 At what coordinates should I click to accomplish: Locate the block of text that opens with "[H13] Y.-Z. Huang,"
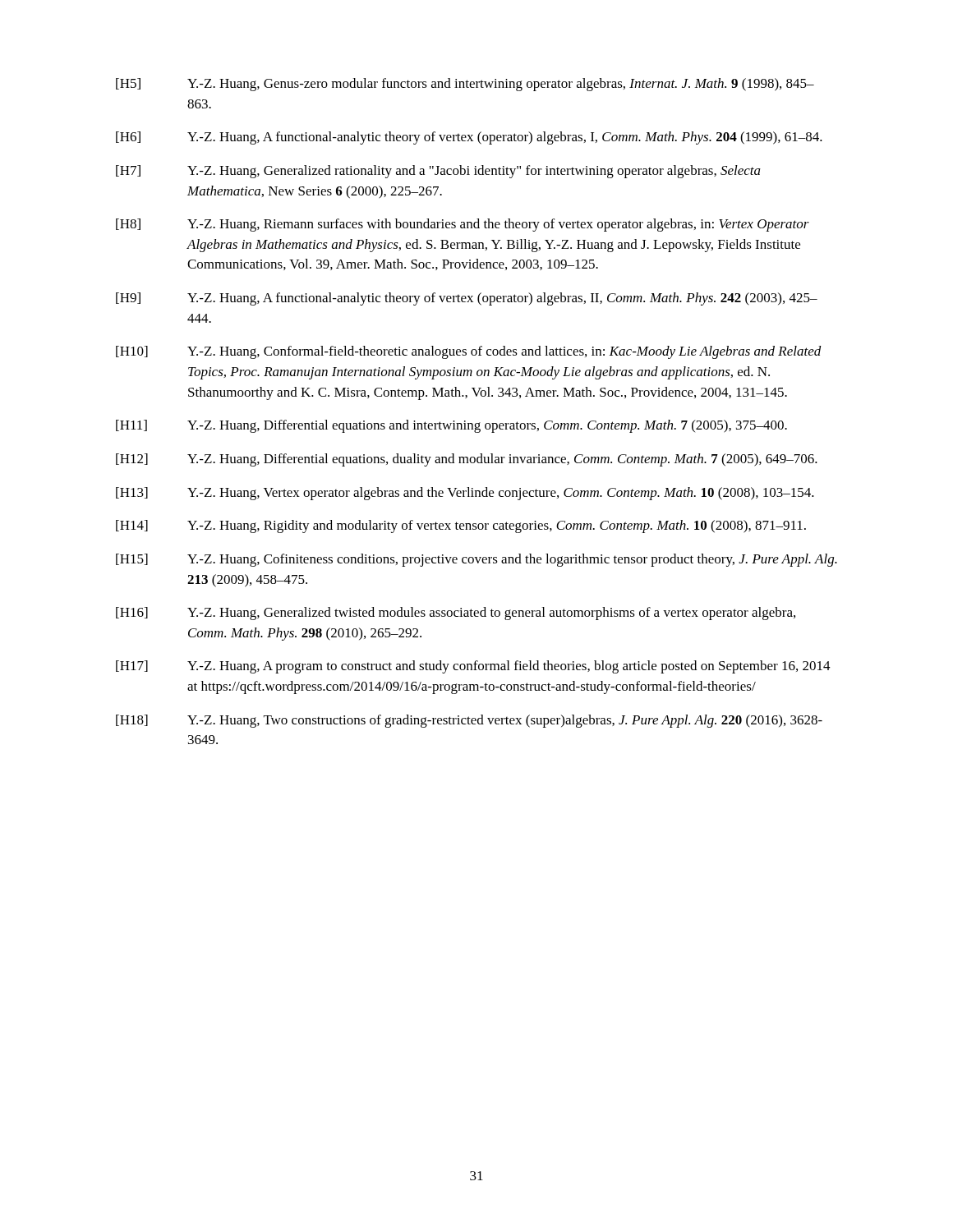[x=476, y=499]
